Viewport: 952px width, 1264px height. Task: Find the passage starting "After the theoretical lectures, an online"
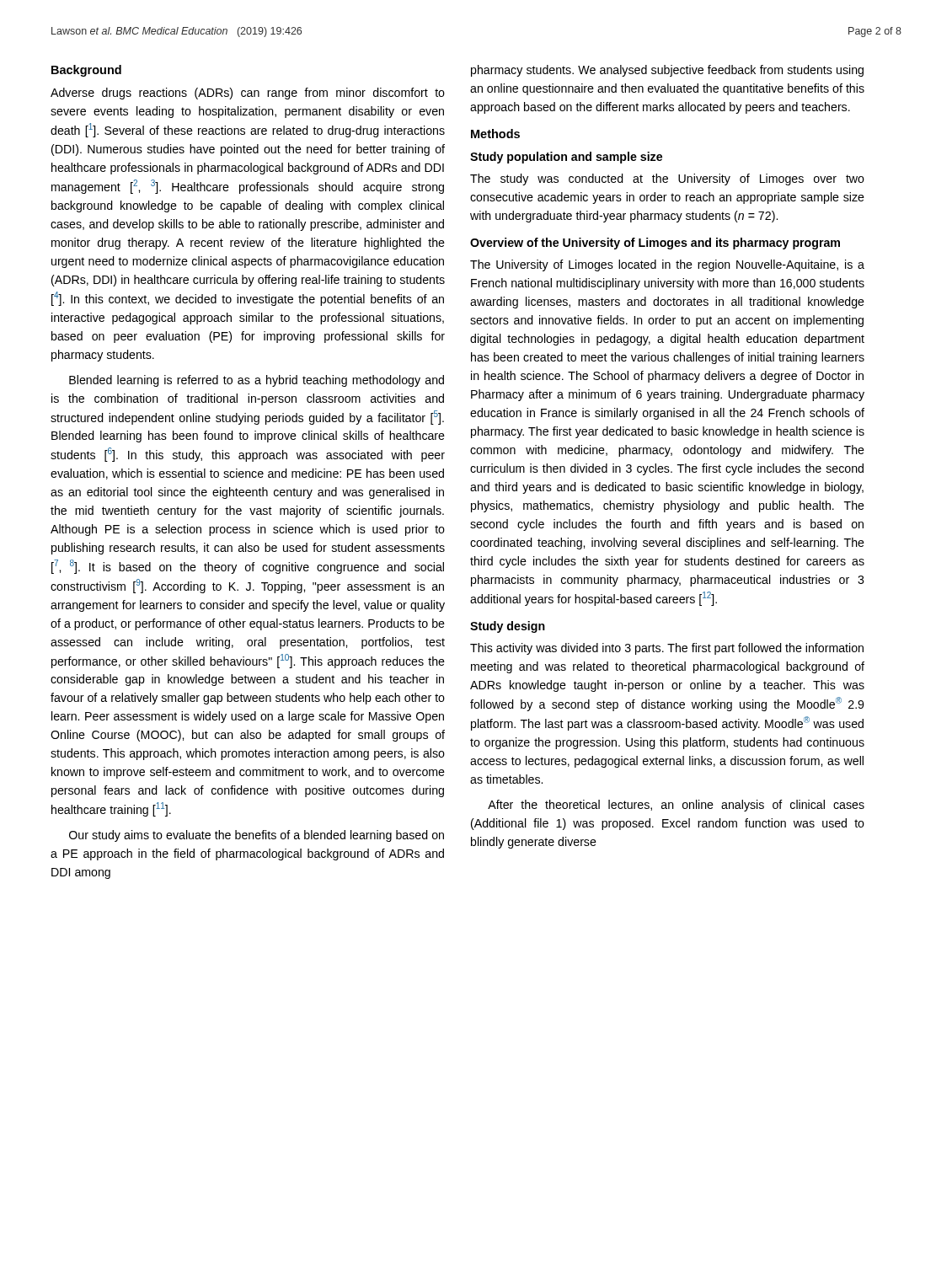click(x=667, y=823)
